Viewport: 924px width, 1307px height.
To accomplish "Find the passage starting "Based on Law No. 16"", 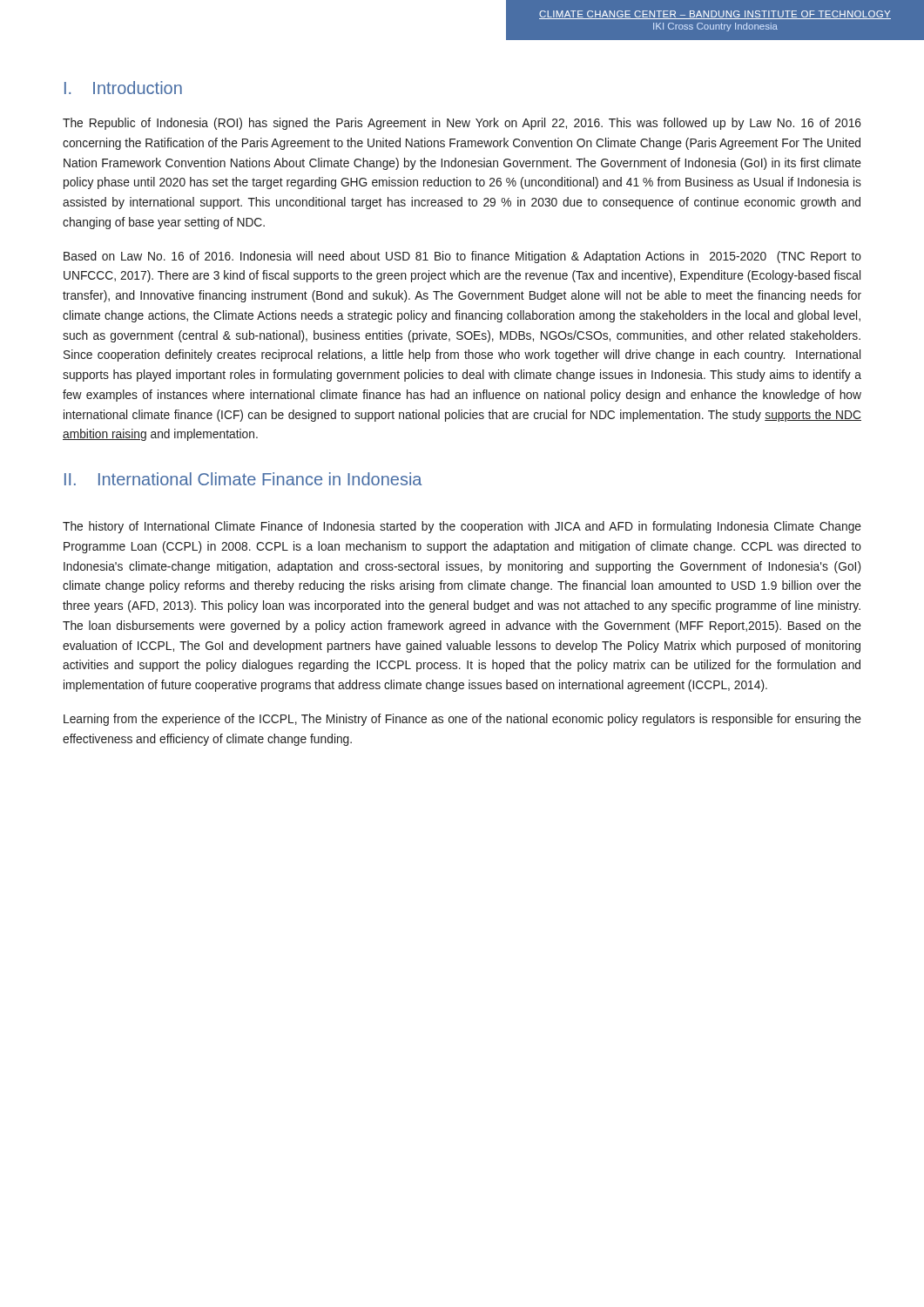I will 462,345.
